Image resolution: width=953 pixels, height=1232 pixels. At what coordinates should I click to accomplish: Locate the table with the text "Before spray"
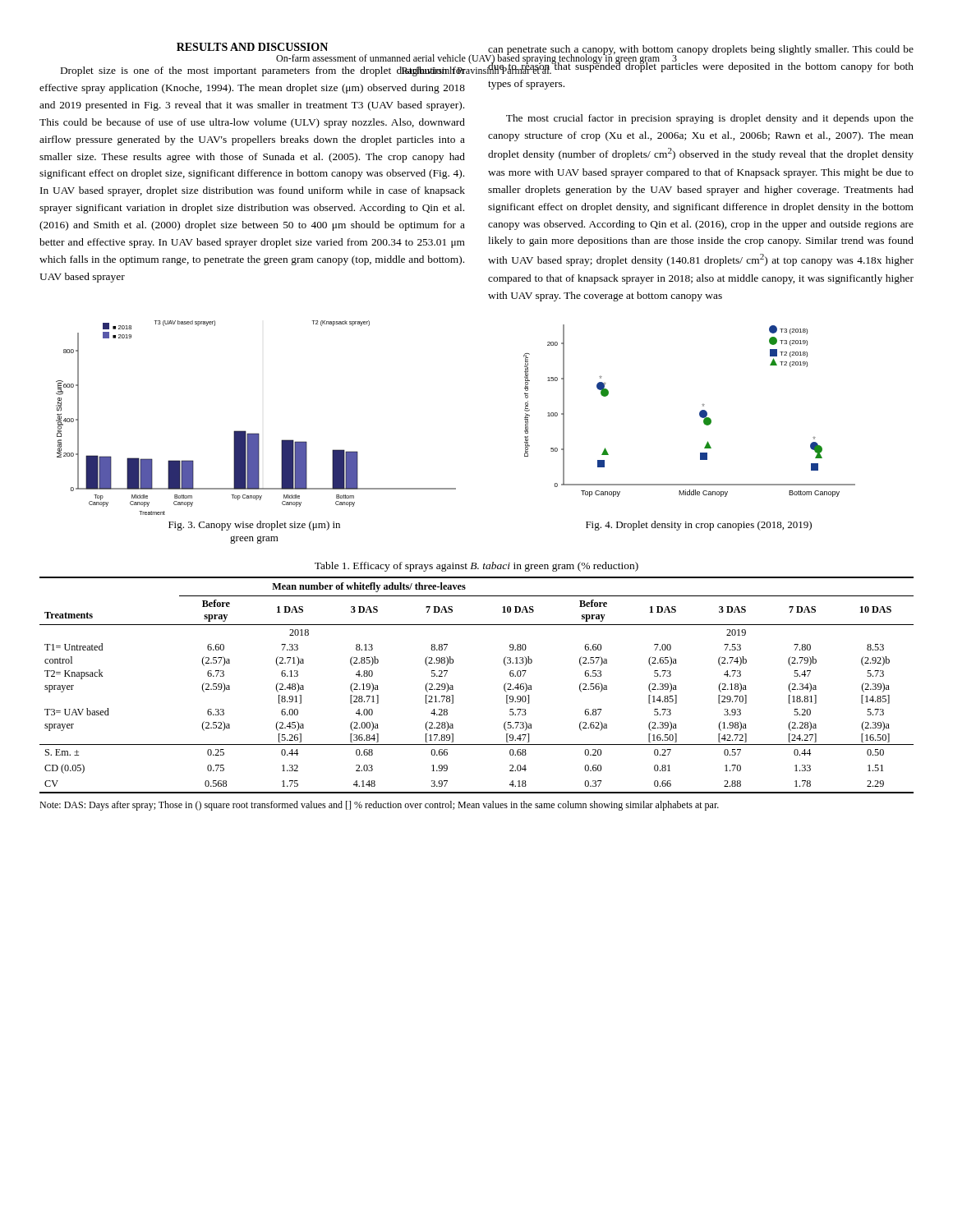pos(476,676)
